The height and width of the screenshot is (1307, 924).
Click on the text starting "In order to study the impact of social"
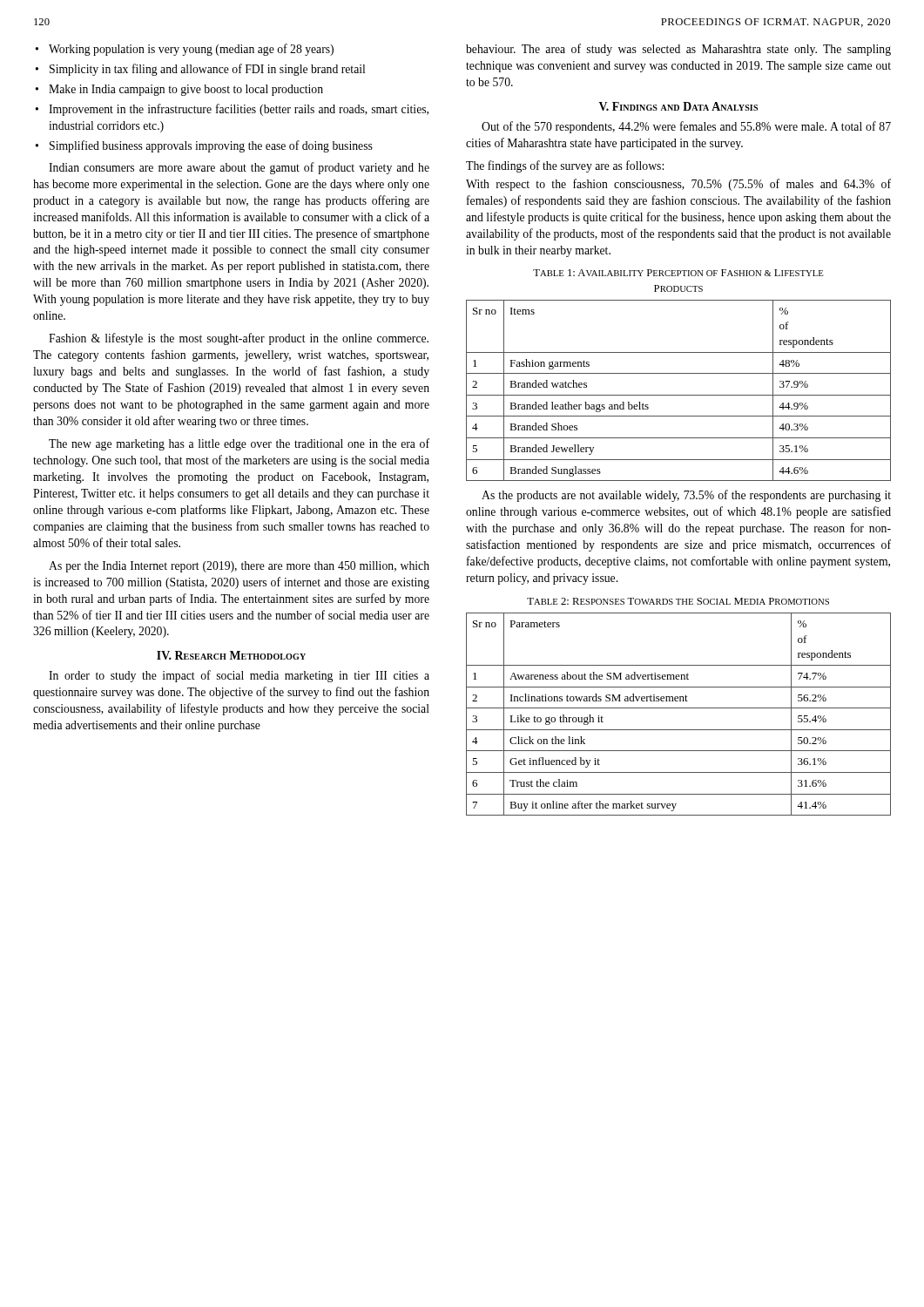click(231, 701)
